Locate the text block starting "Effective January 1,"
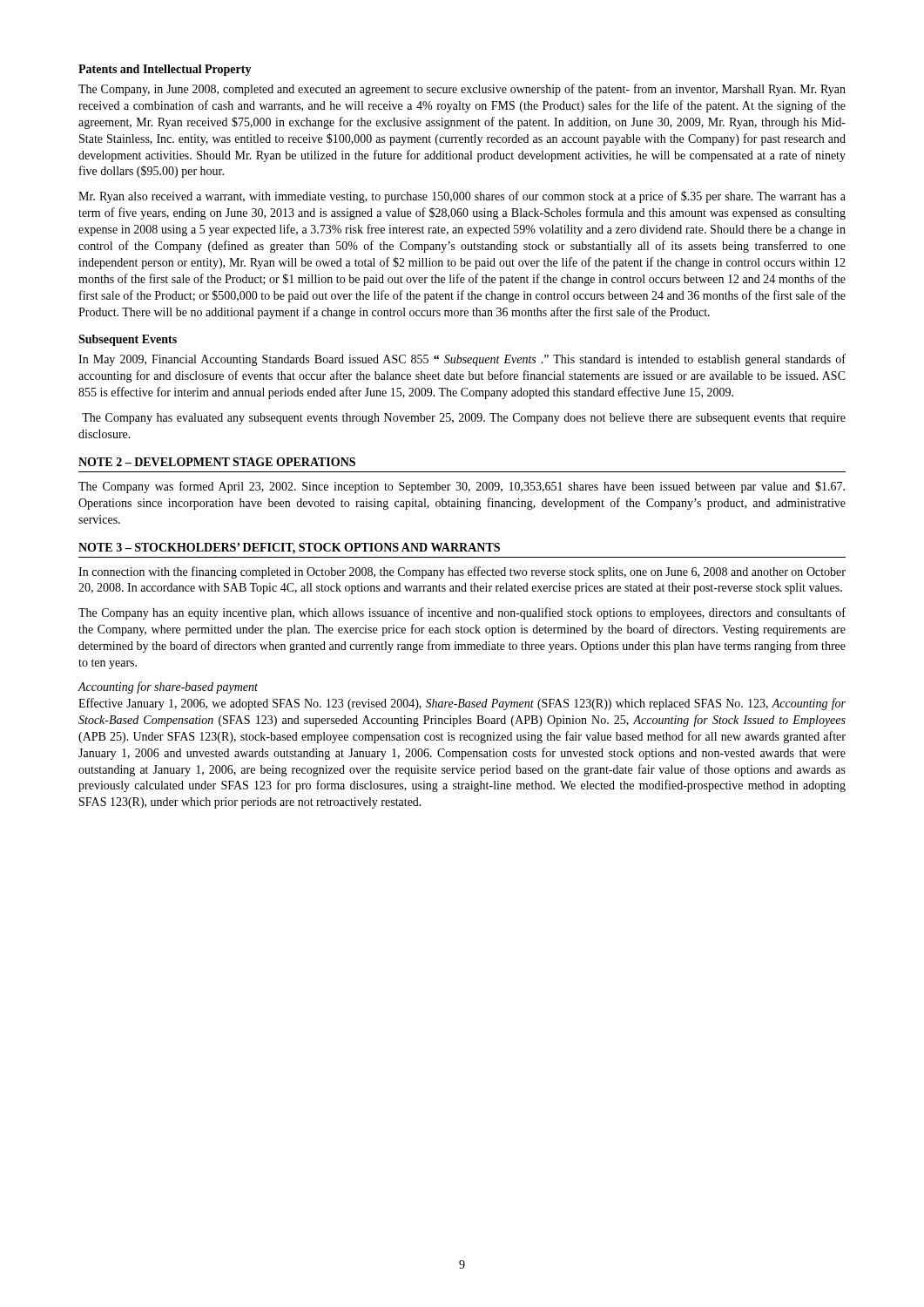 [x=462, y=753]
